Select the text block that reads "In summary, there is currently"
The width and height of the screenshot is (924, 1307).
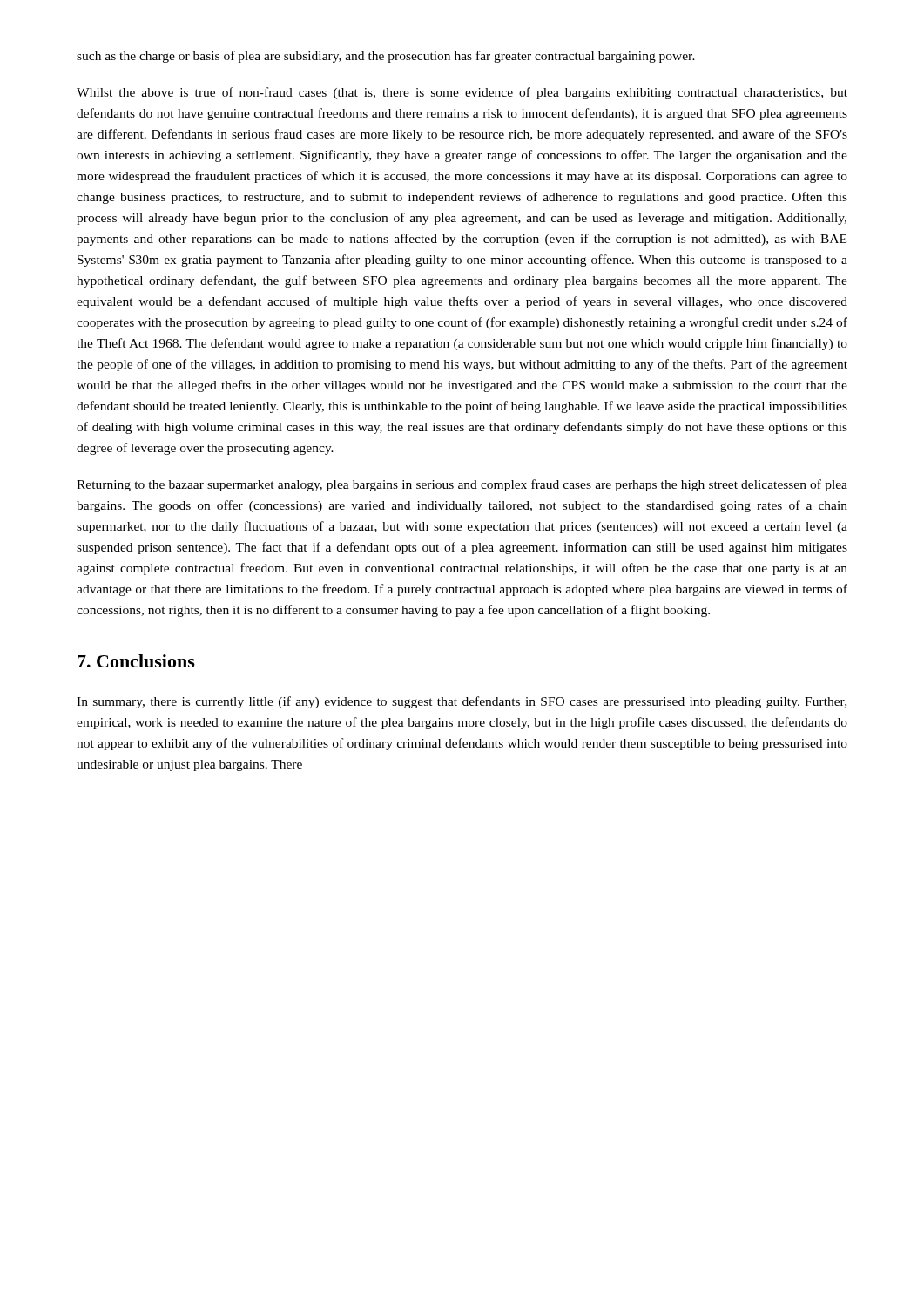click(462, 732)
